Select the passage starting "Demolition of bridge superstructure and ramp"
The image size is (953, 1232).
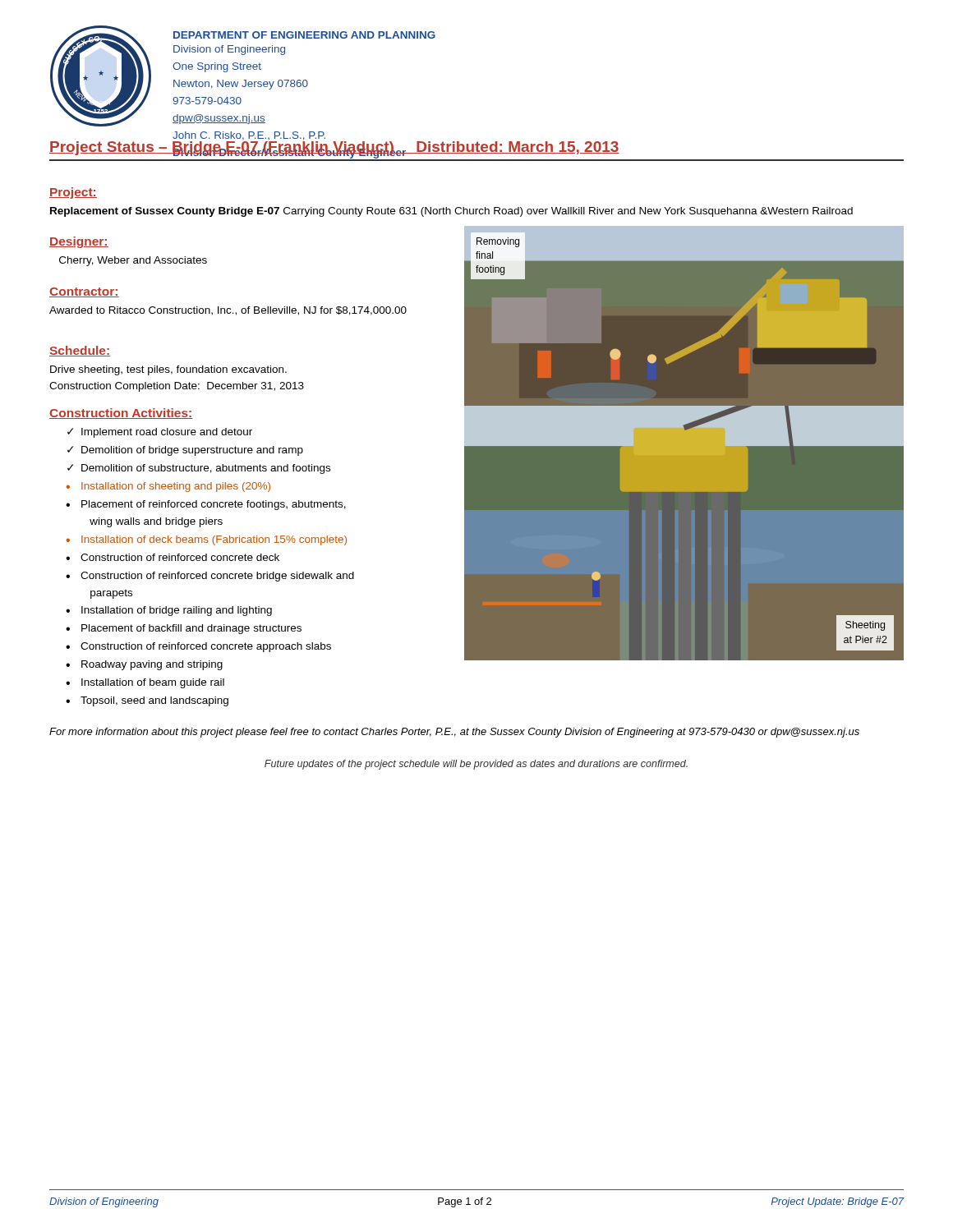point(192,450)
